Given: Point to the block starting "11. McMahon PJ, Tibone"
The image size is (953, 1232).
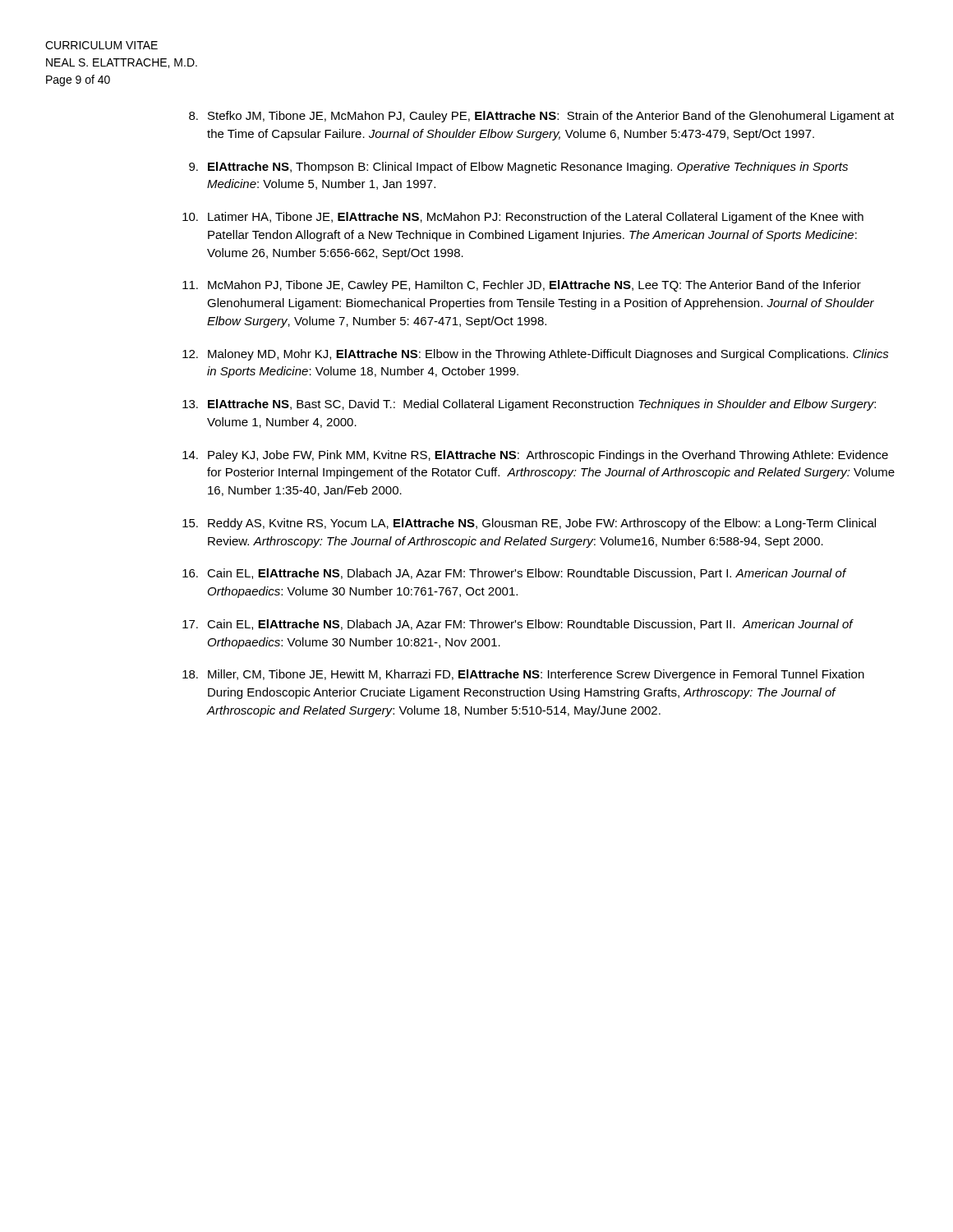Looking at the screenshot, I should 530,303.
